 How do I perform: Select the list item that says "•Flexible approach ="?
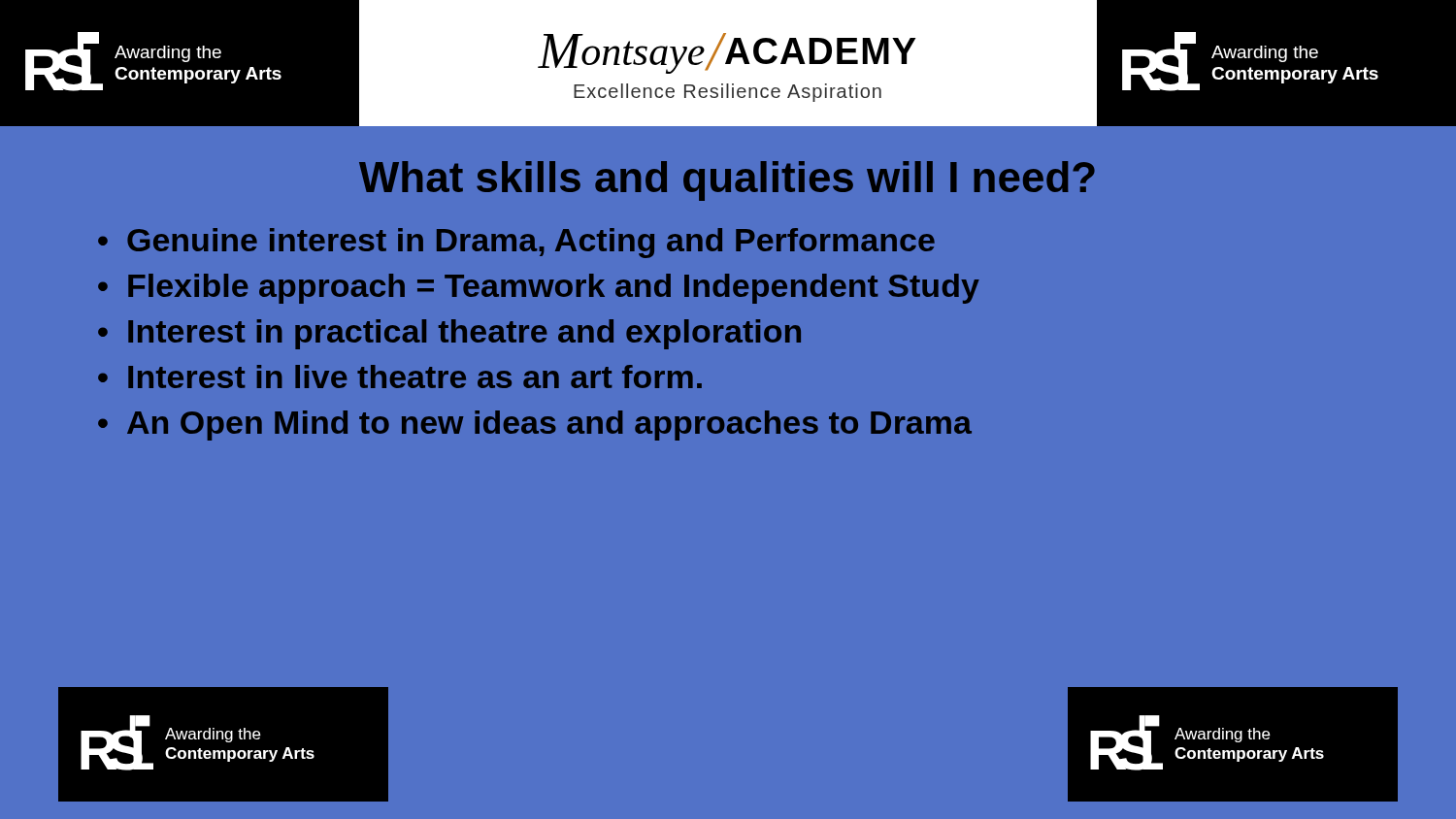pos(538,286)
